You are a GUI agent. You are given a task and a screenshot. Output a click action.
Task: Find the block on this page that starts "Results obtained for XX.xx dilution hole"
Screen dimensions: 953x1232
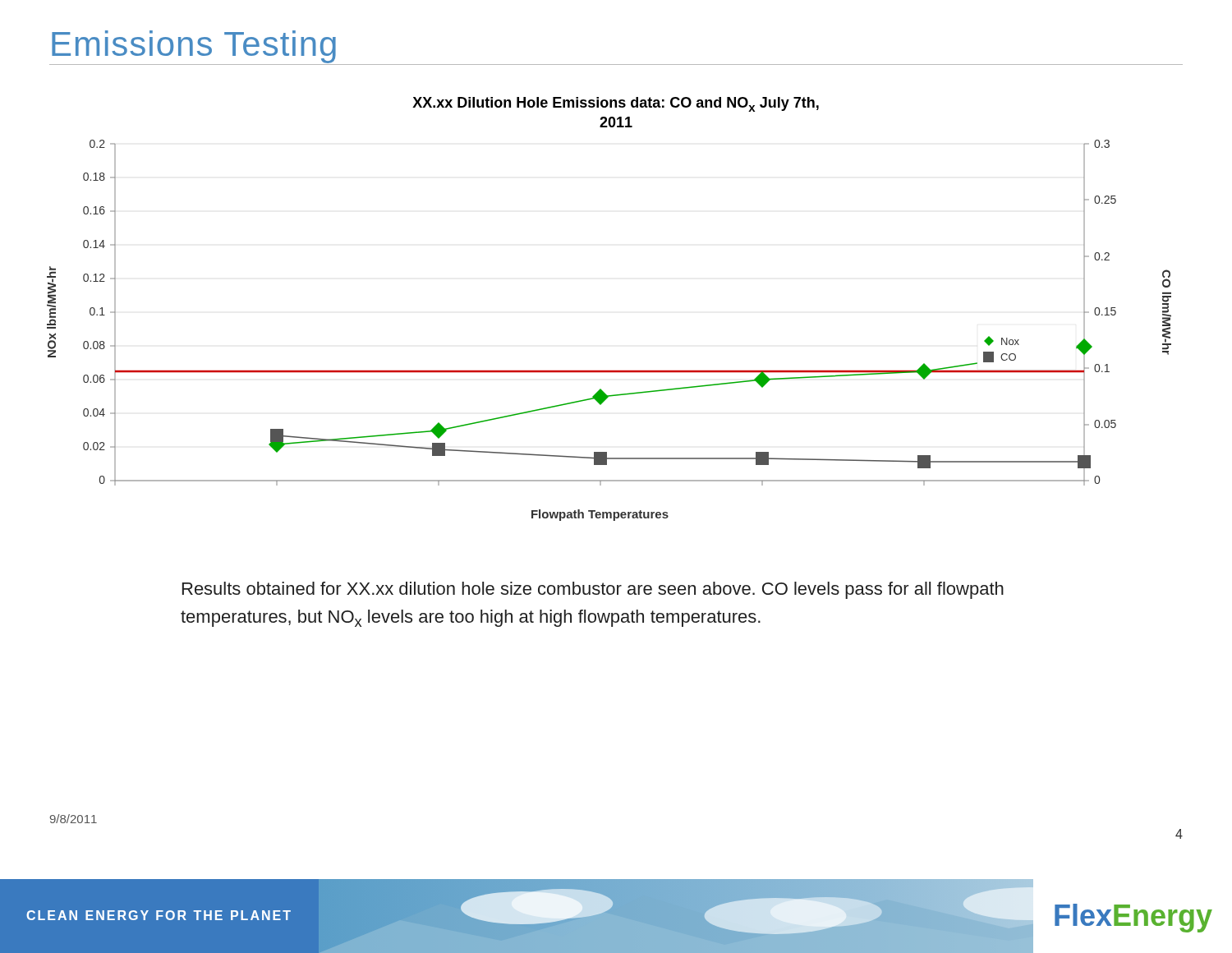click(x=593, y=604)
